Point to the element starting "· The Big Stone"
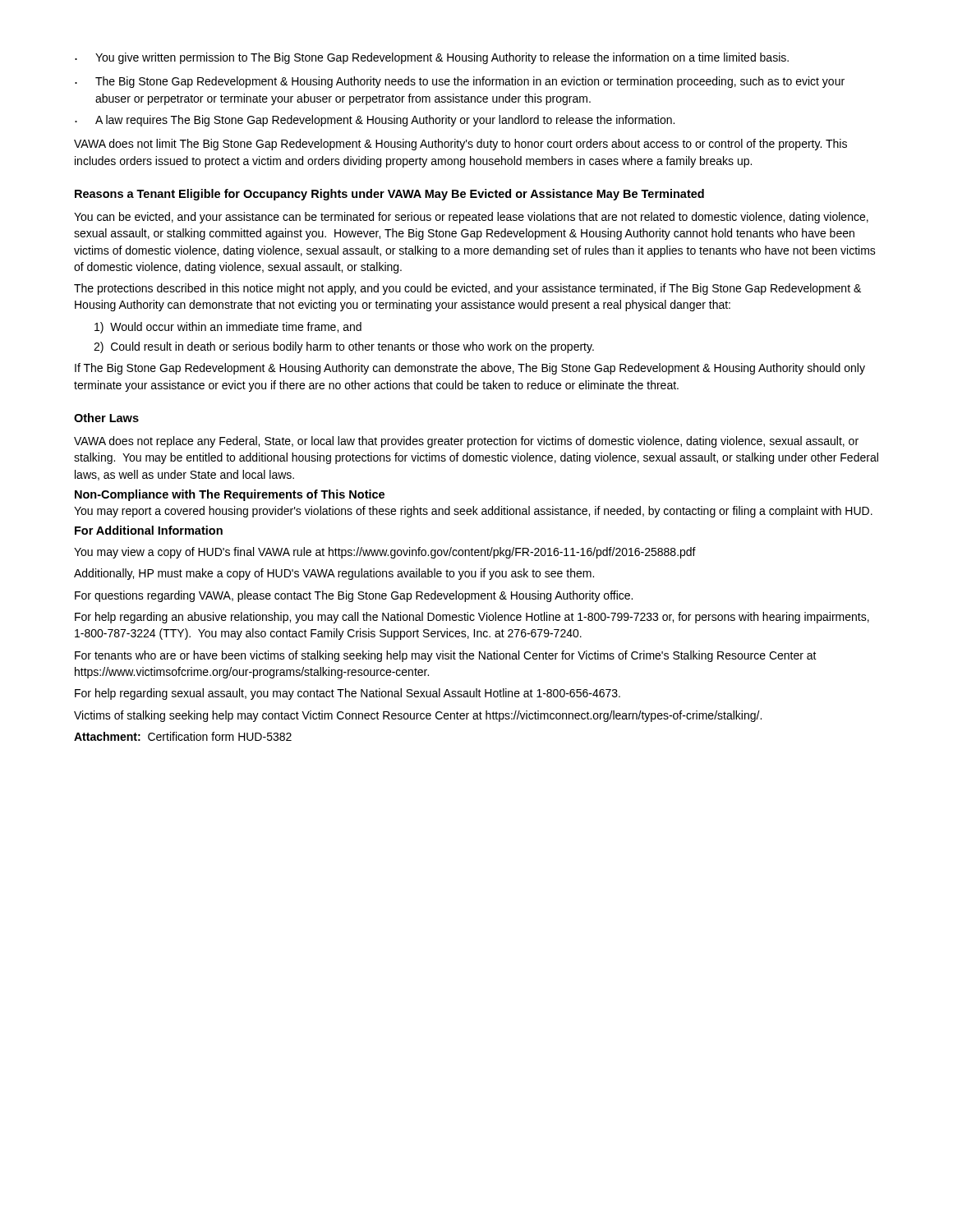 [x=476, y=90]
